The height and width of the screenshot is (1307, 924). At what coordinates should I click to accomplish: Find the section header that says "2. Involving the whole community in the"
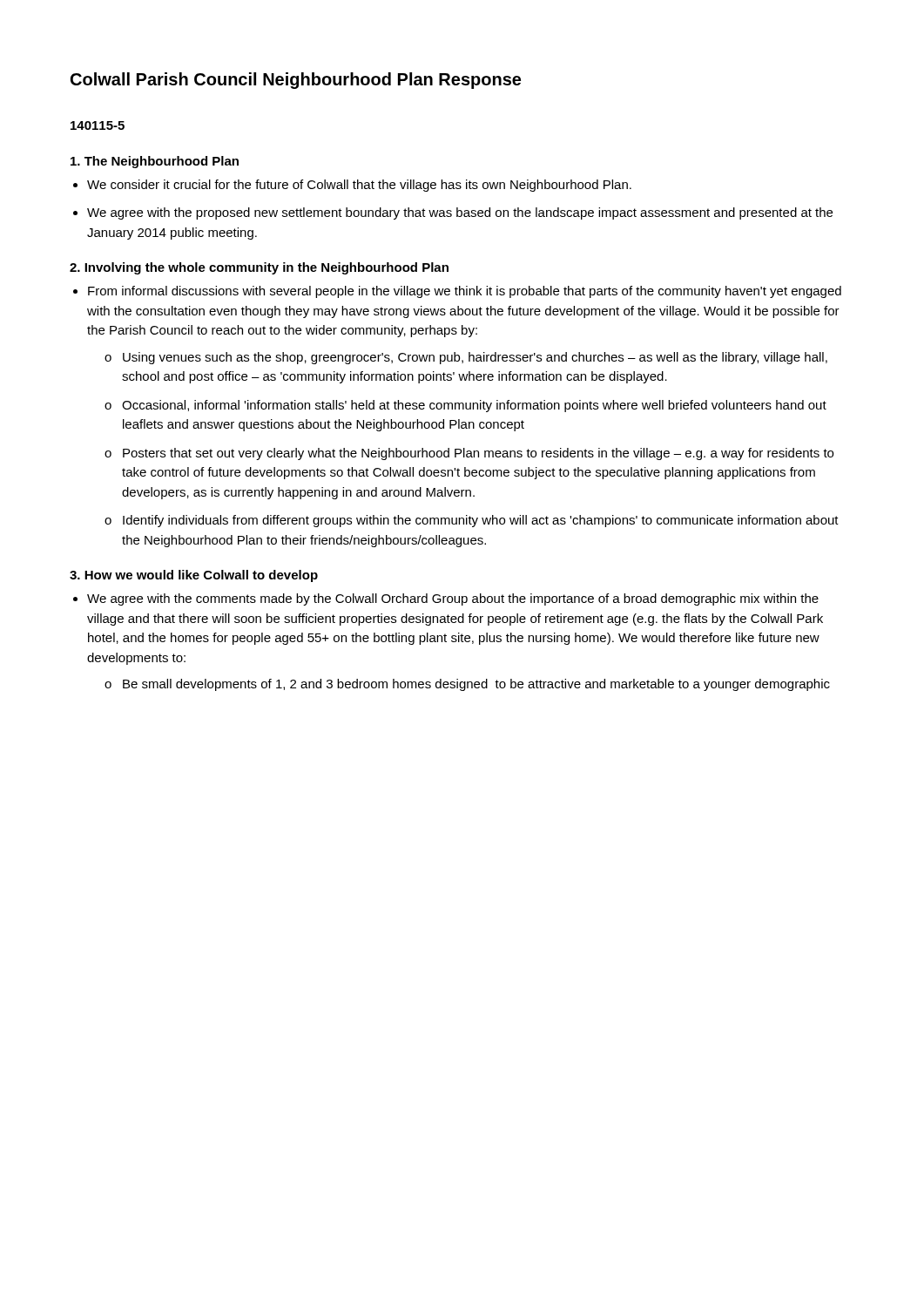point(259,267)
